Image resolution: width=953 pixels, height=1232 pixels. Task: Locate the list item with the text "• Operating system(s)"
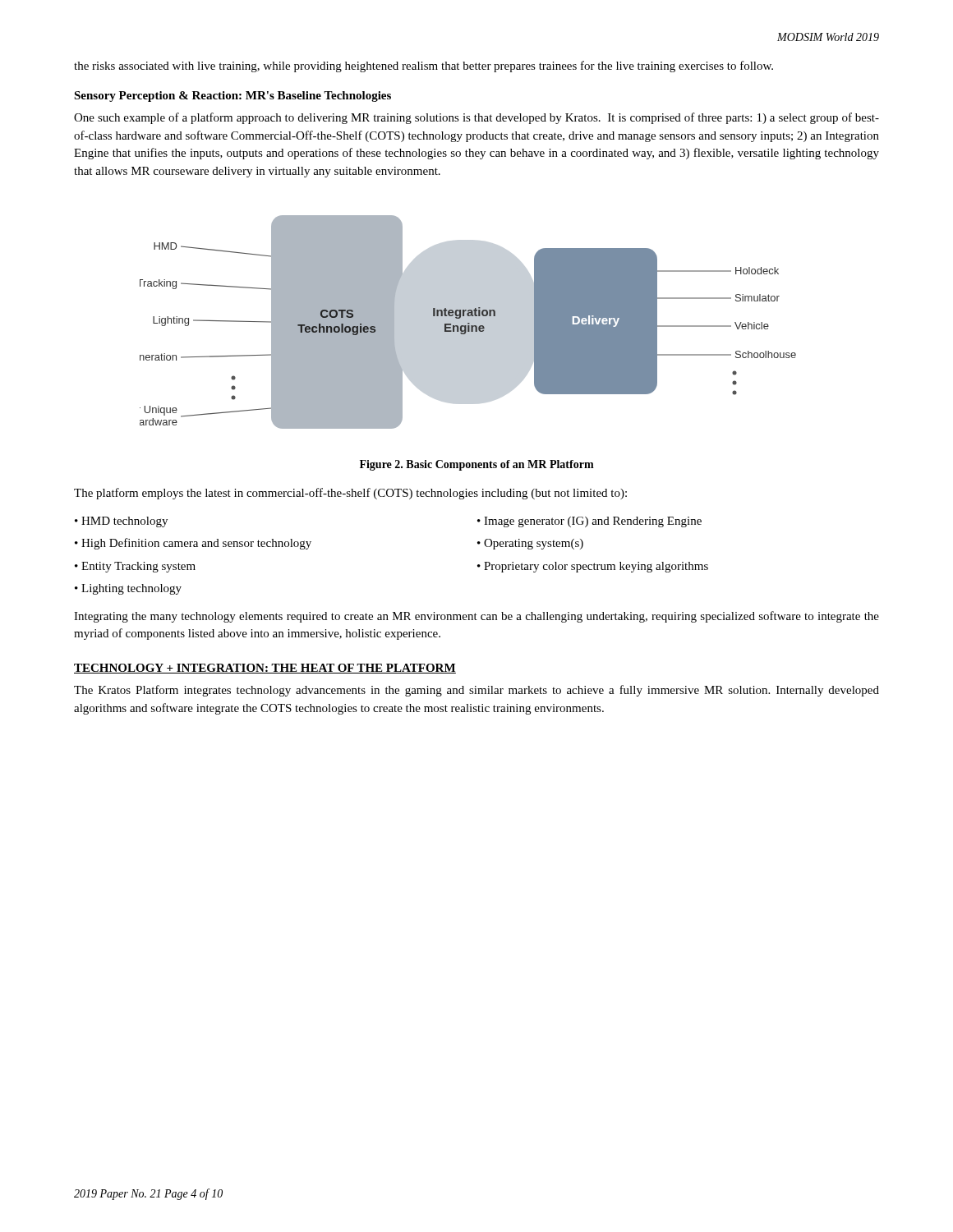[530, 543]
